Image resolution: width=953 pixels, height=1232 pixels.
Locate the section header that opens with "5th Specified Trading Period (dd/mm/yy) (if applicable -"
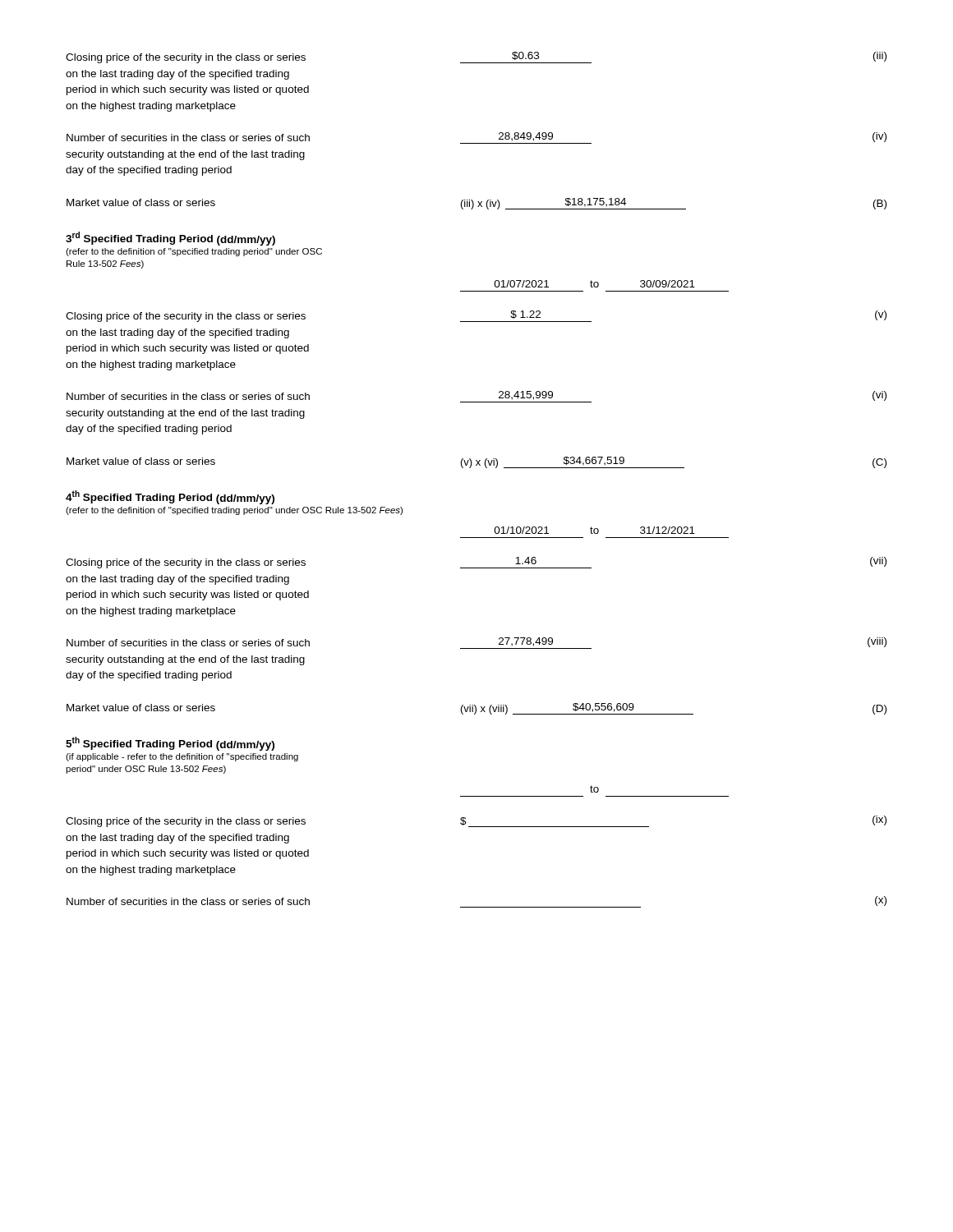pos(182,755)
